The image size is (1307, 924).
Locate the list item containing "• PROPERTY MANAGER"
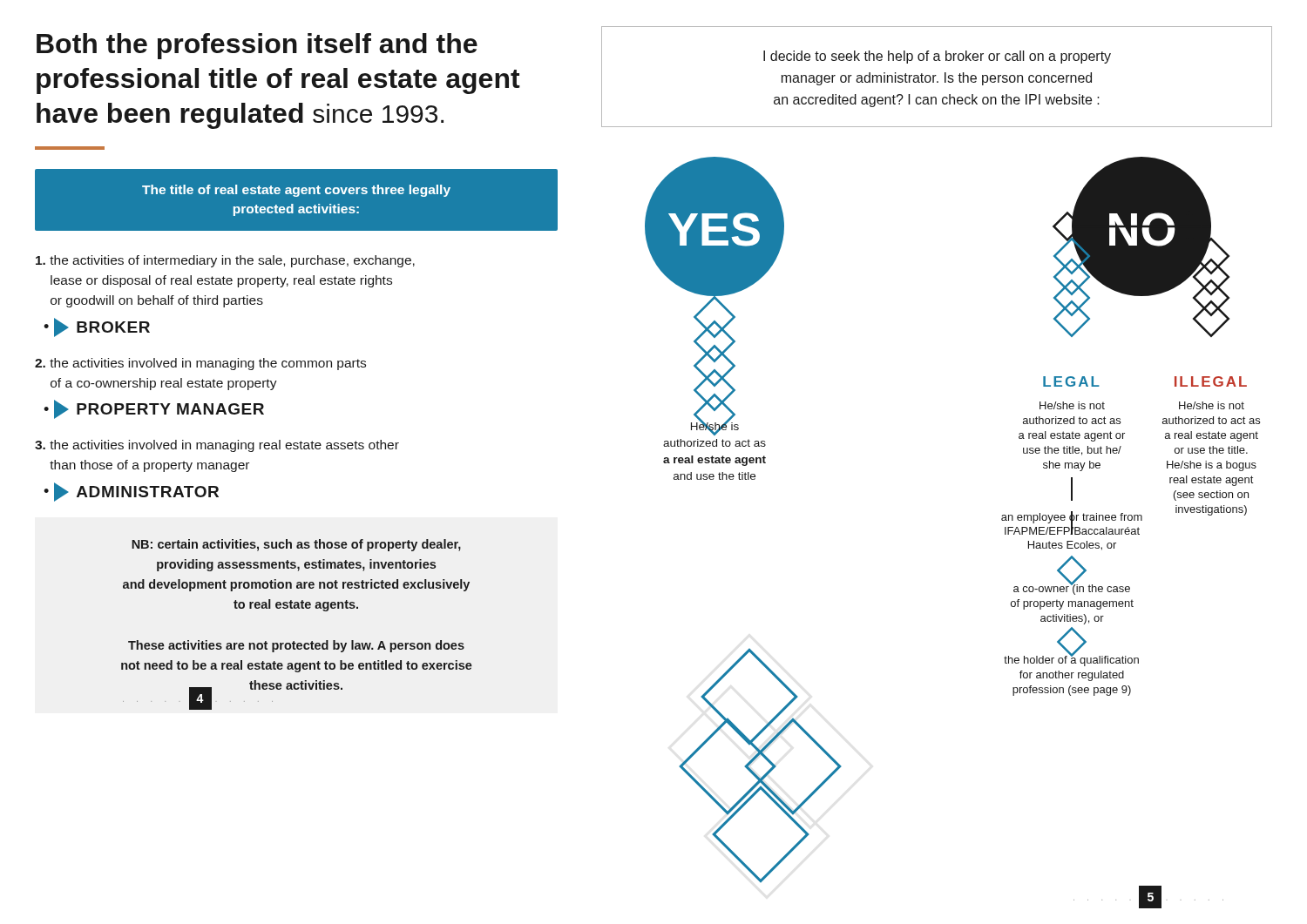coord(154,409)
